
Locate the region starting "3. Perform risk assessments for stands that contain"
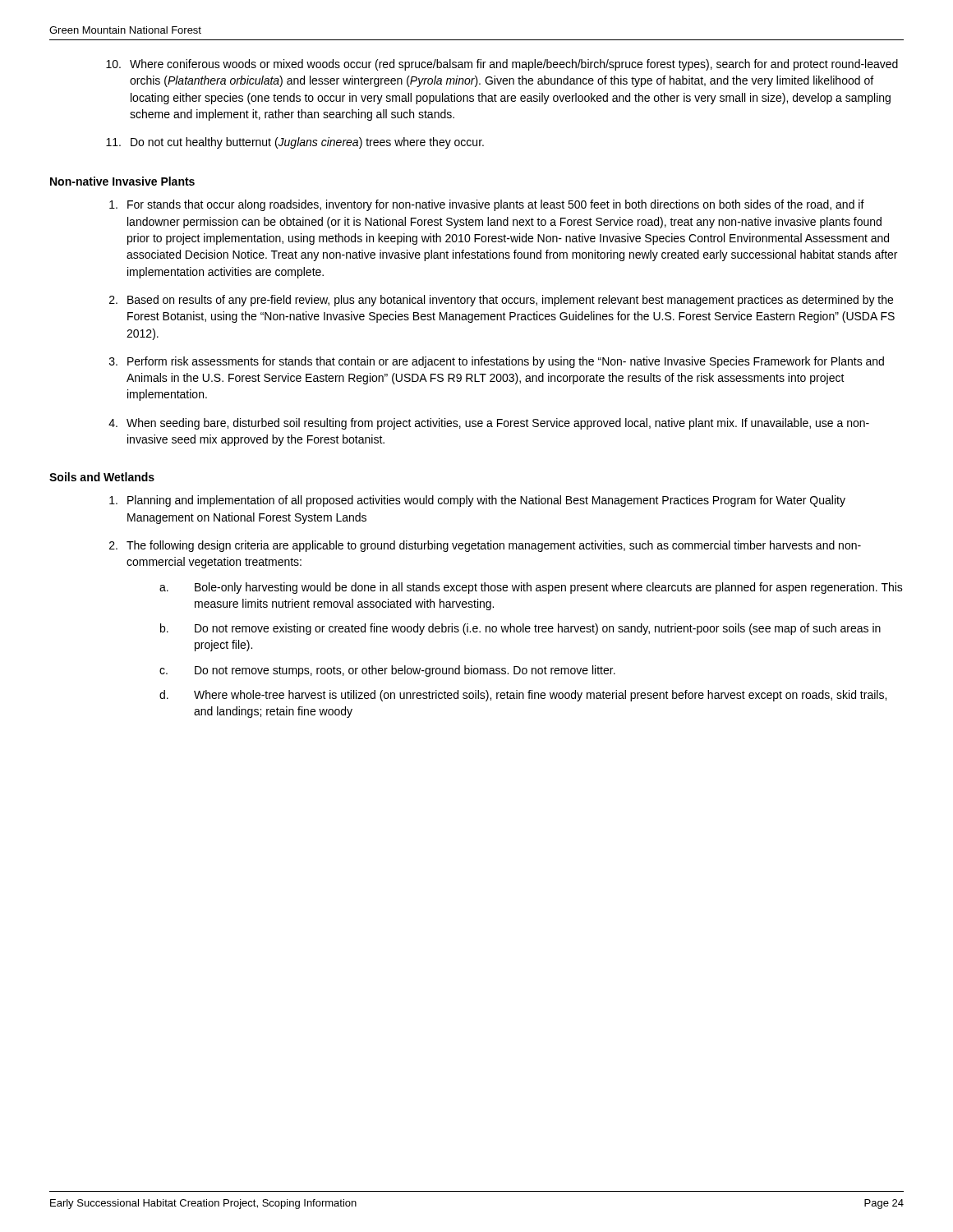click(500, 378)
